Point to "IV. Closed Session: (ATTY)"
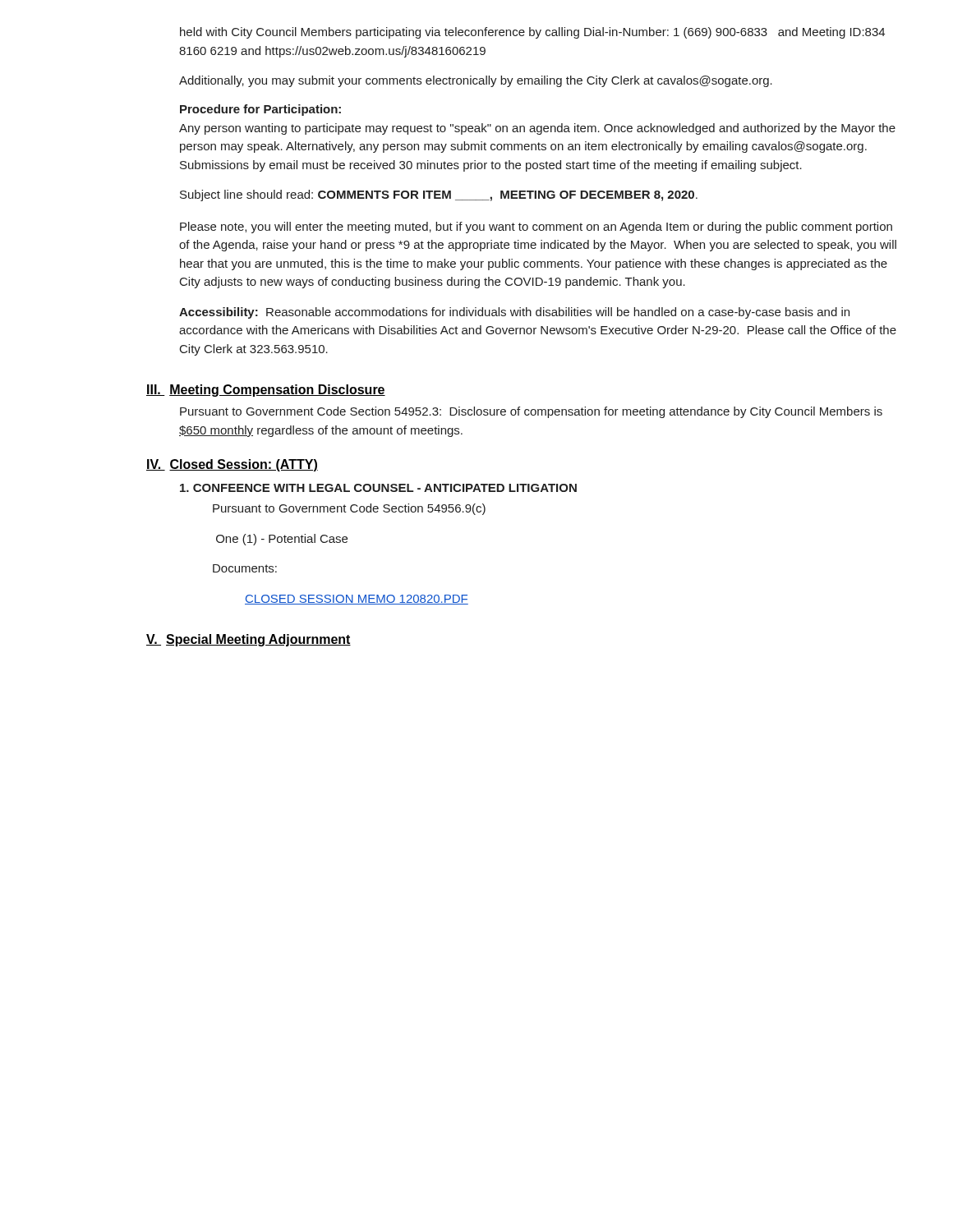 (x=232, y=465)
